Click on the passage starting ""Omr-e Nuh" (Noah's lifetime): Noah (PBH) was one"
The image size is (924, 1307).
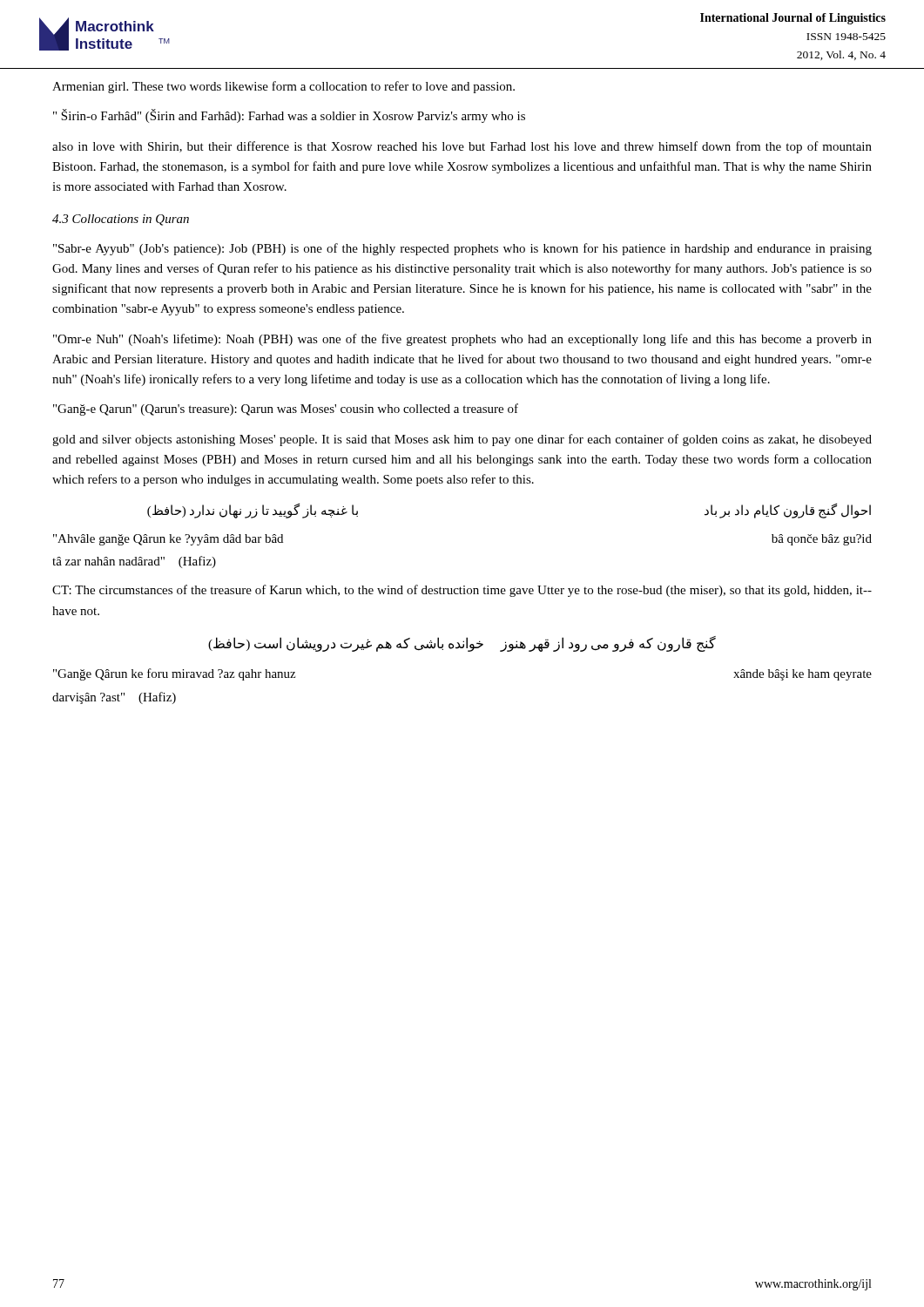click(x=462, y=359)
